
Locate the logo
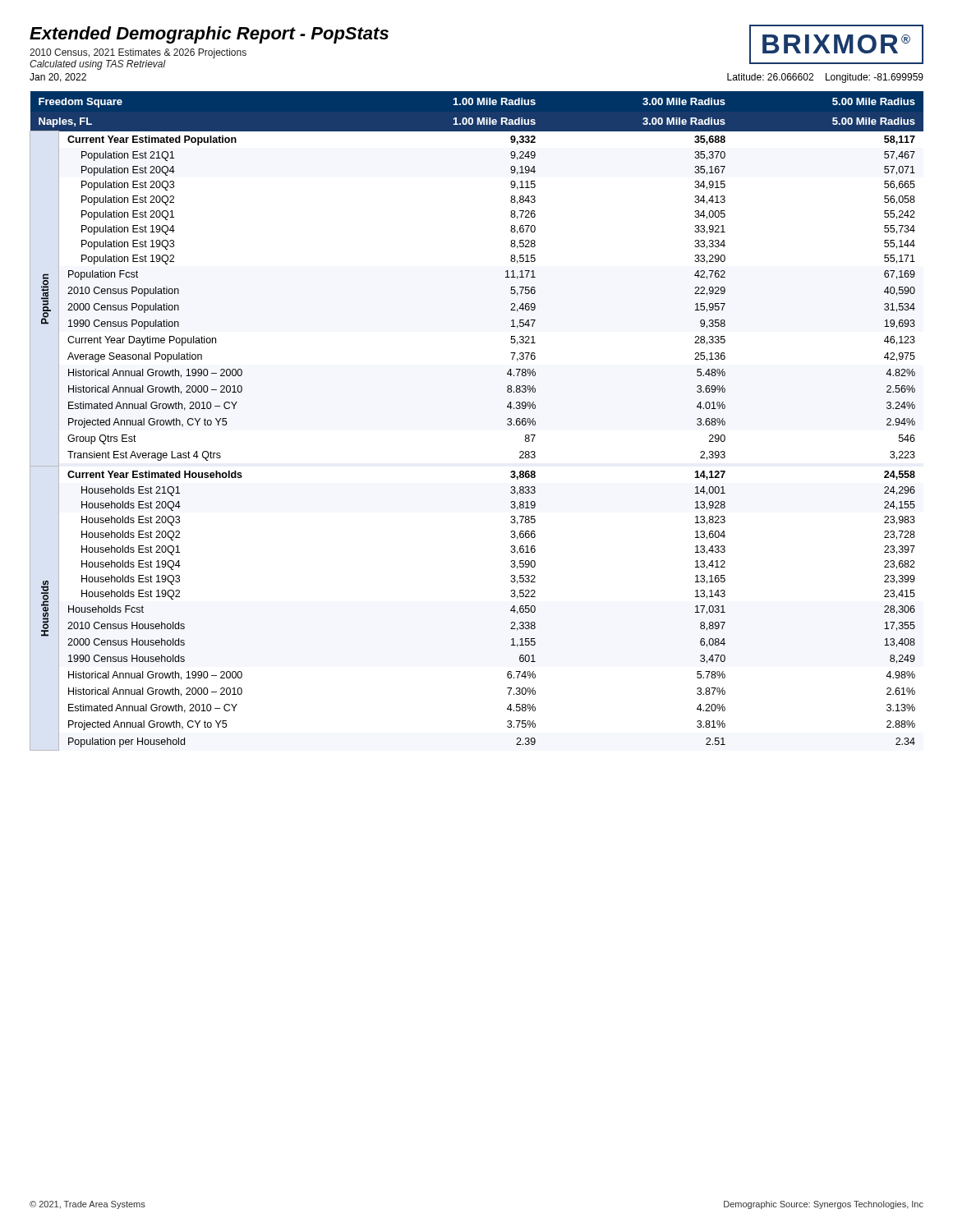836,44
